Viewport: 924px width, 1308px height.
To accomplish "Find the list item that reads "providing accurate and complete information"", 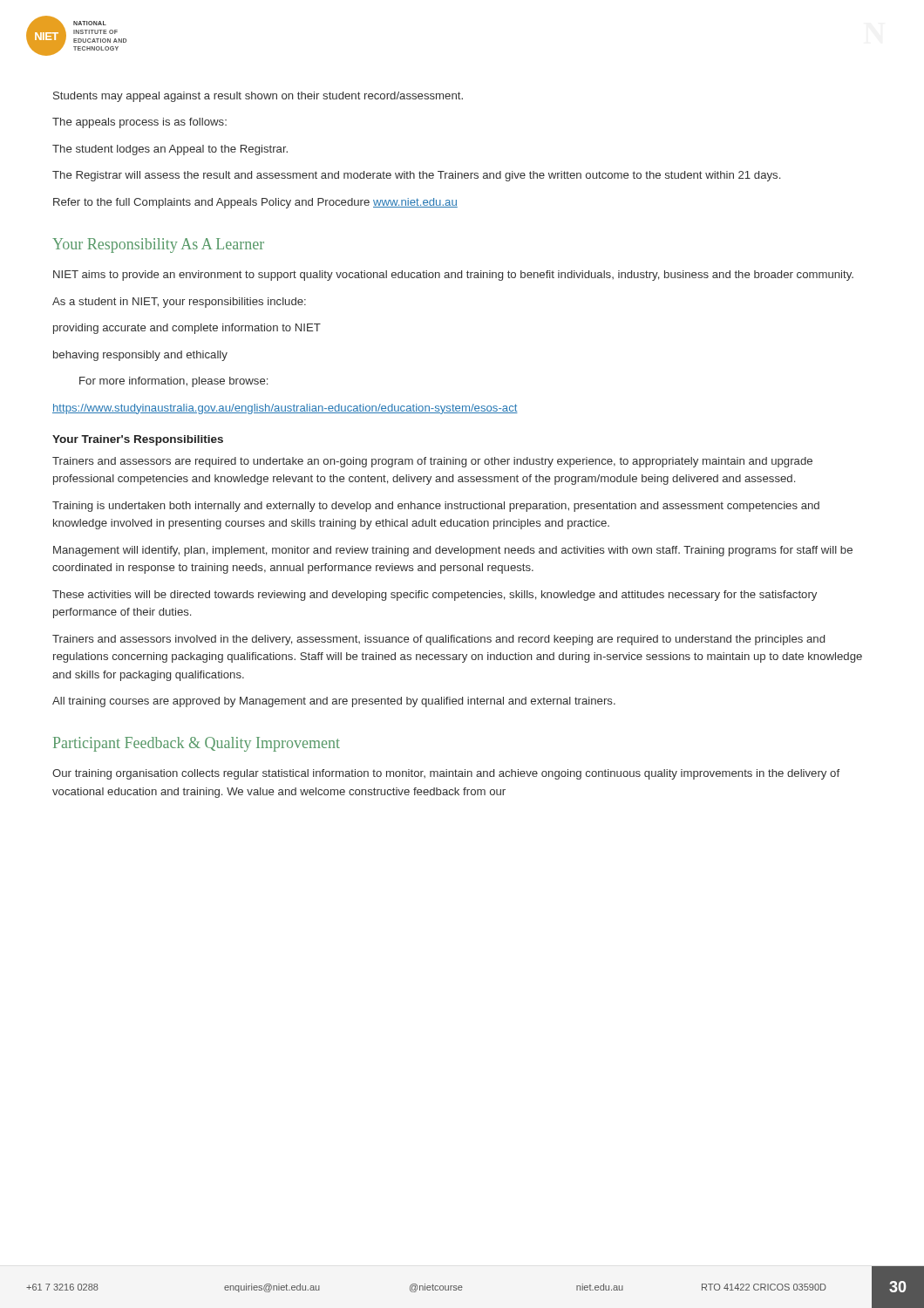I will (x=187, y=328).
